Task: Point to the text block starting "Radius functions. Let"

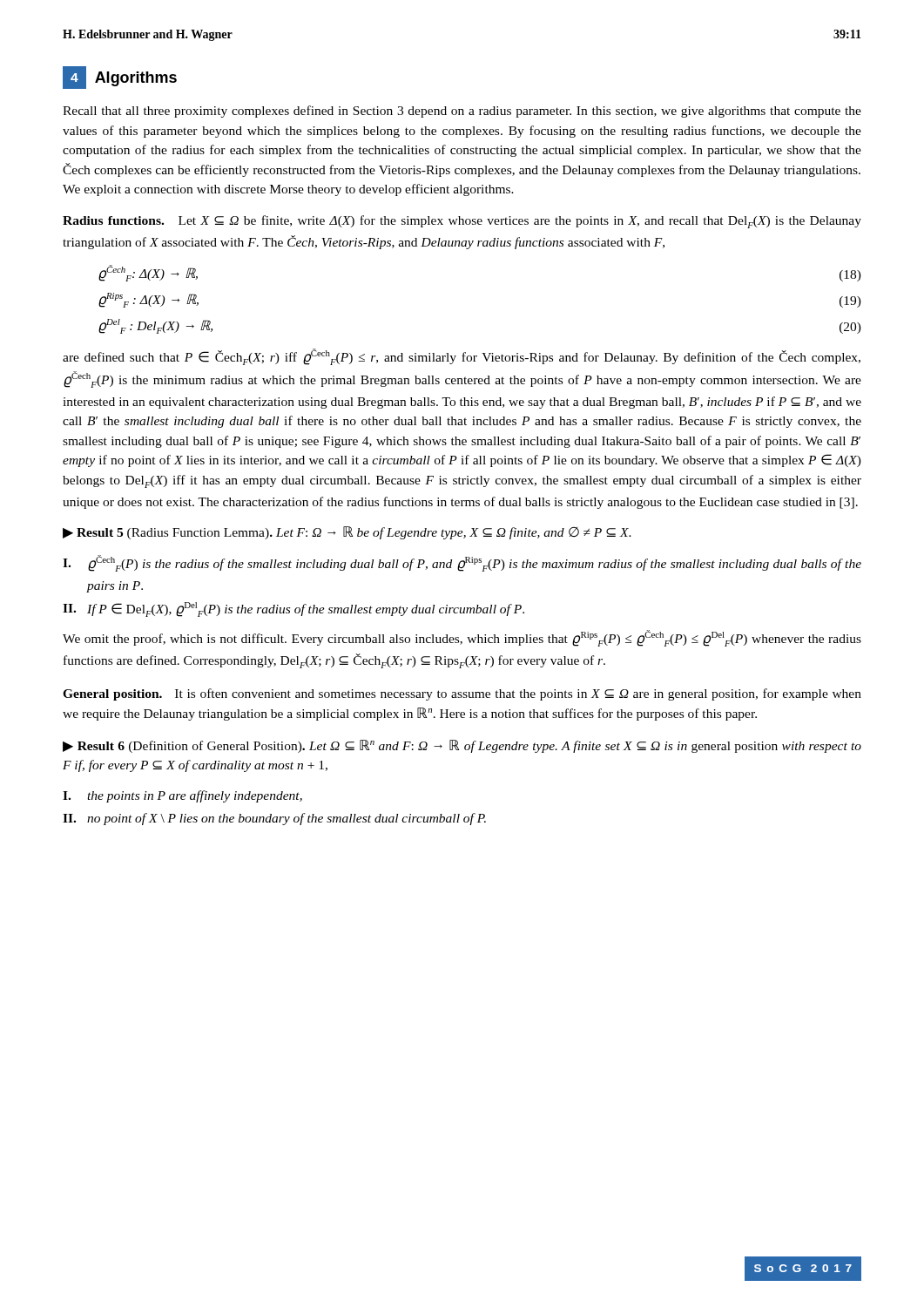Action: point(462,231)
